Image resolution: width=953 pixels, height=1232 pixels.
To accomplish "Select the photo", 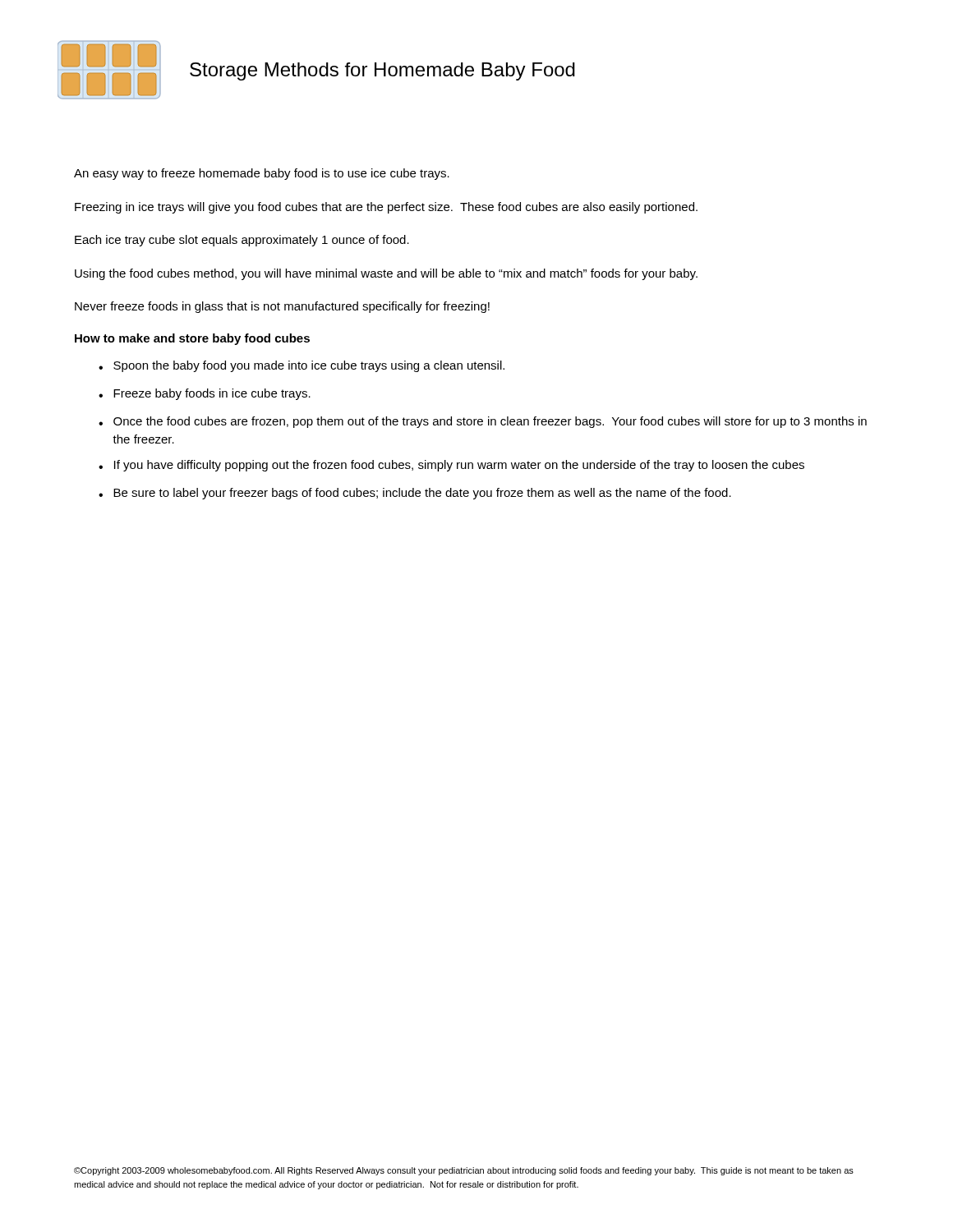I will coord(111,70).
